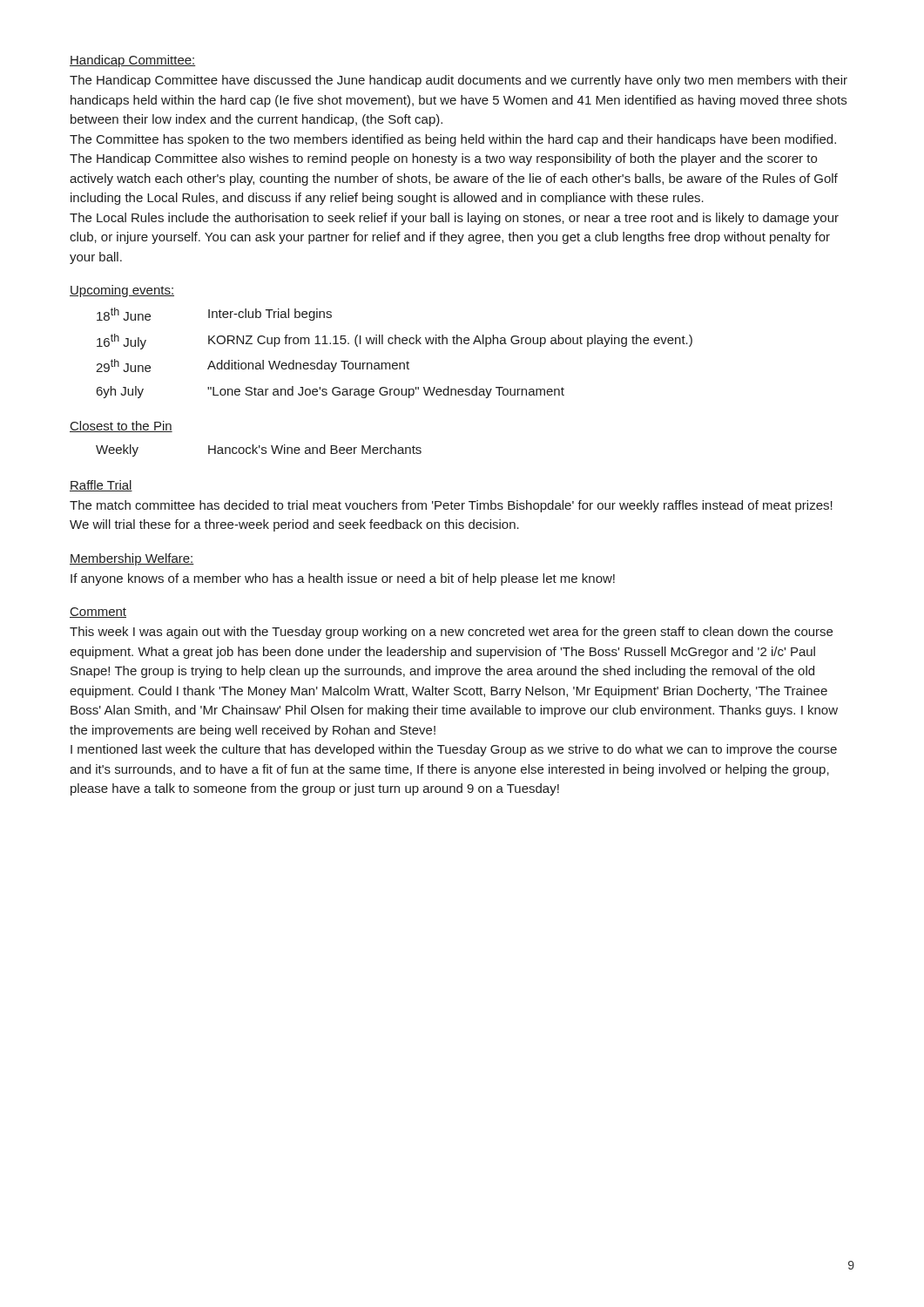Screen dimensions: 1307x924
Task: Click on the text block that reads "The match committee has decided to"
Action: [451, 514]
